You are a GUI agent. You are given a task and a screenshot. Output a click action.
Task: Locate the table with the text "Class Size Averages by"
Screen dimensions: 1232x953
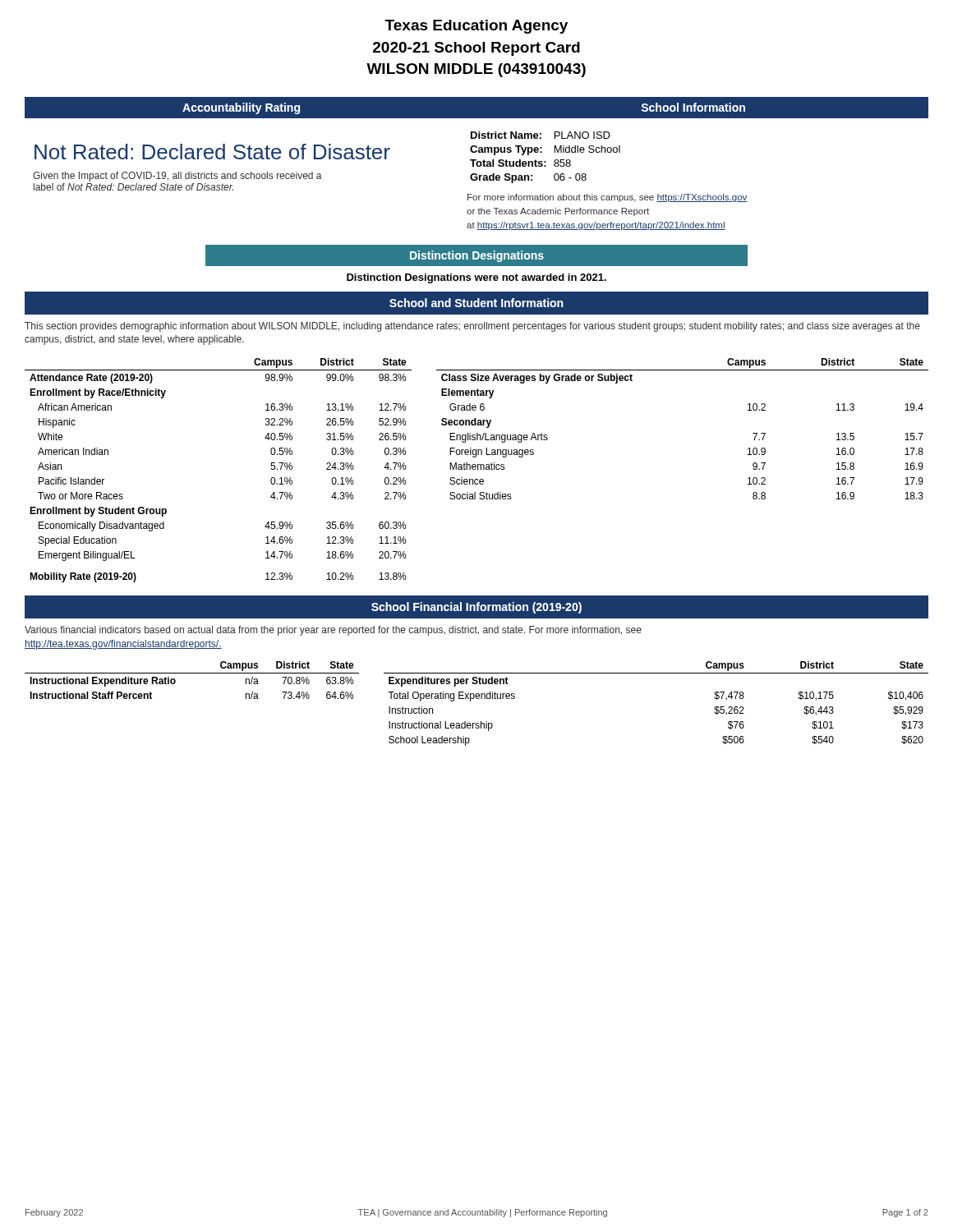coord(682,429)
